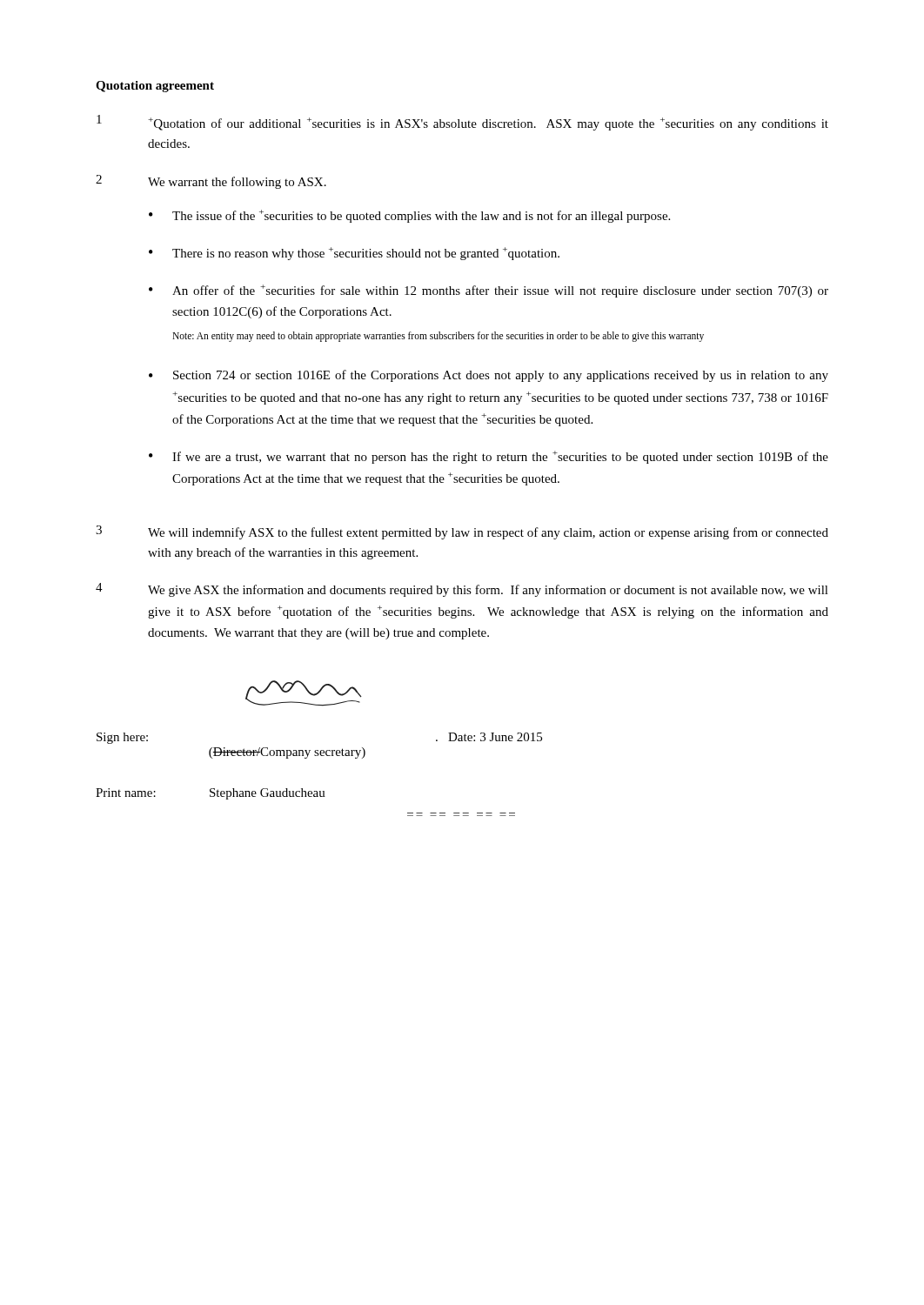This screenshot has width=924, height=1305.
Task: Click on the illustration
Action: [x=529, y=692]
